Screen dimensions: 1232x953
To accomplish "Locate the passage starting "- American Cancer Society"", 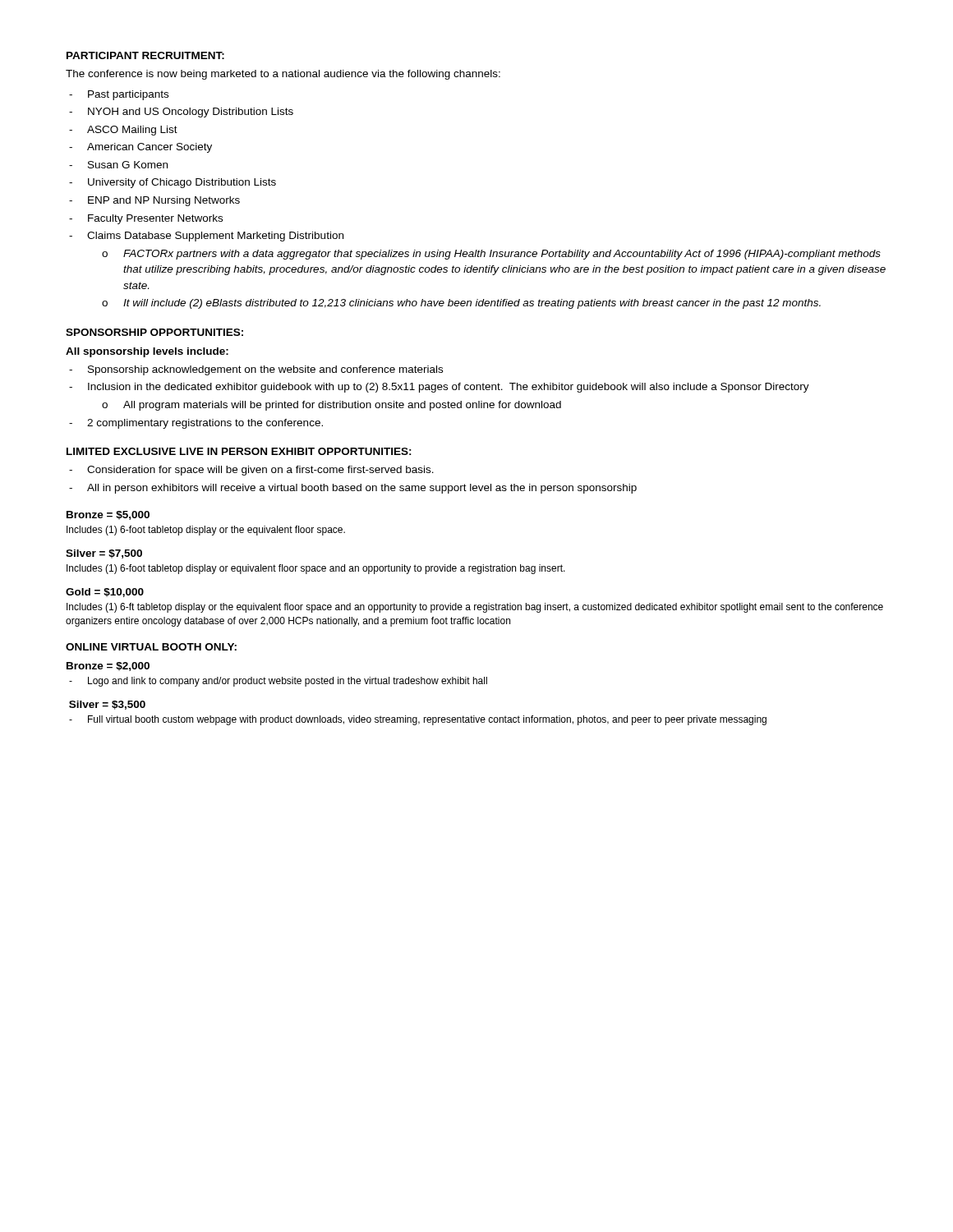I will (140, 148).
